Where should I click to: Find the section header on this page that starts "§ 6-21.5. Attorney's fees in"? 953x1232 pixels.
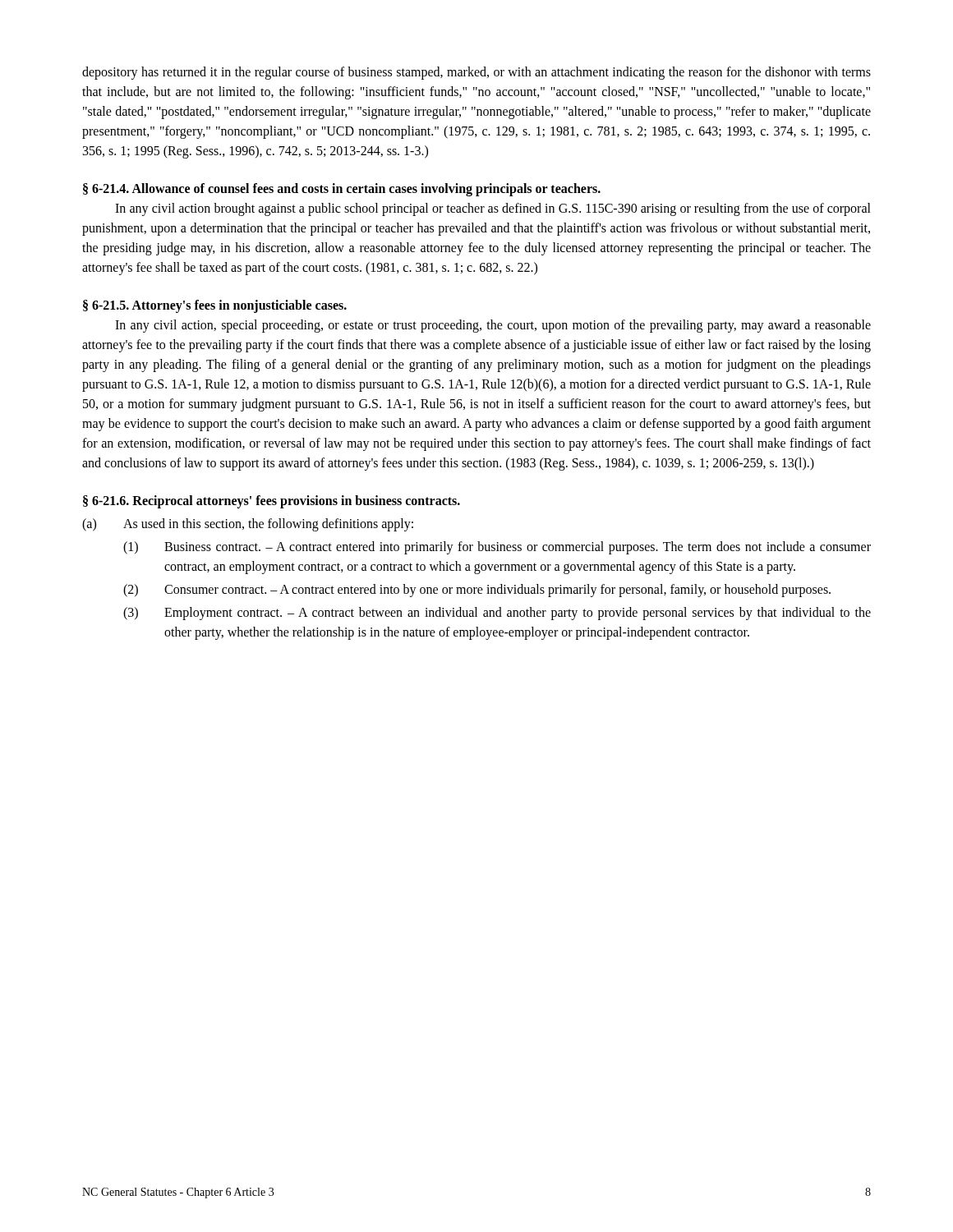point(215,306)
